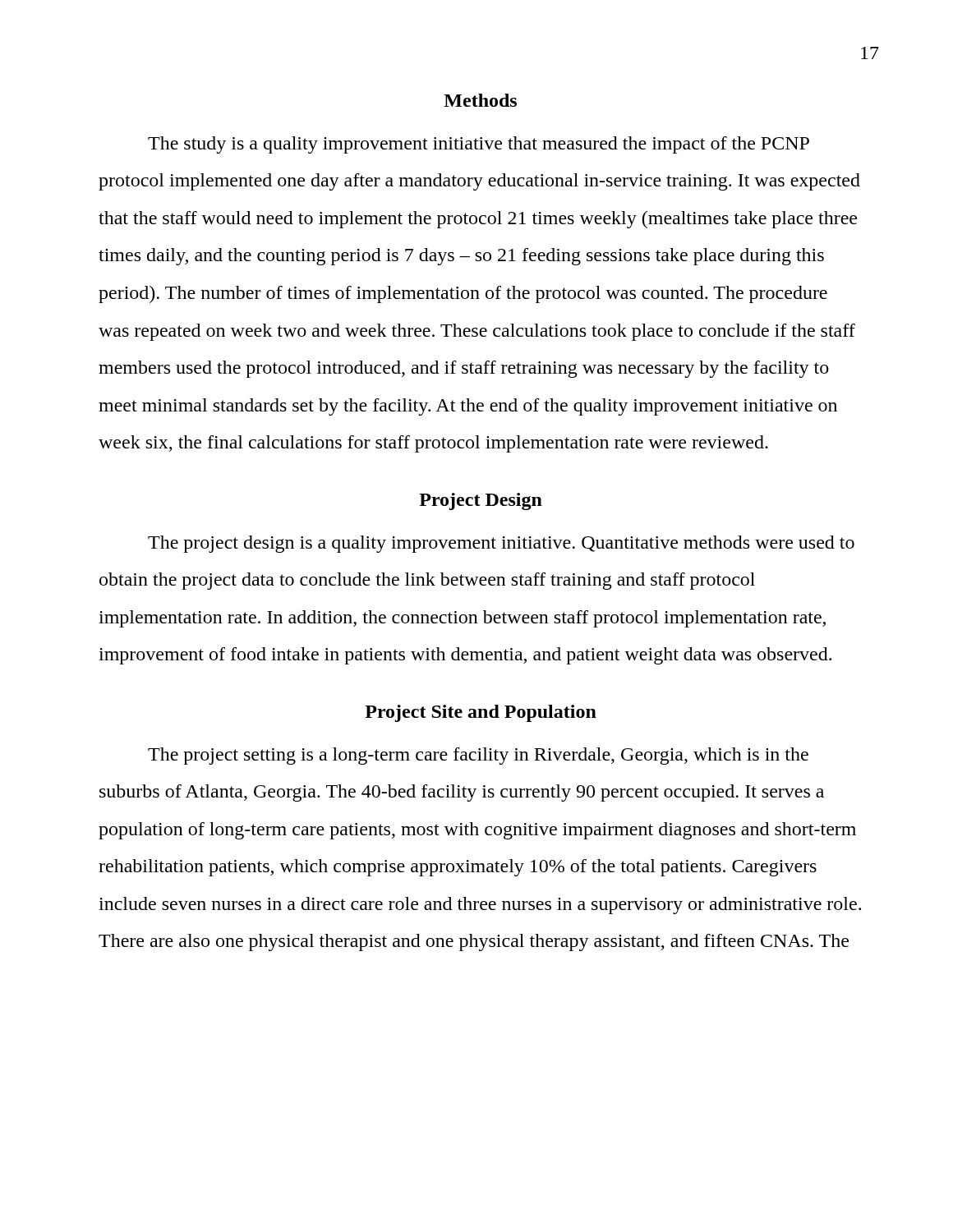Find the text block containing "The study is a quality"
The height and width of the screenshot is (1232, 953).
click(x=479, y=292)
